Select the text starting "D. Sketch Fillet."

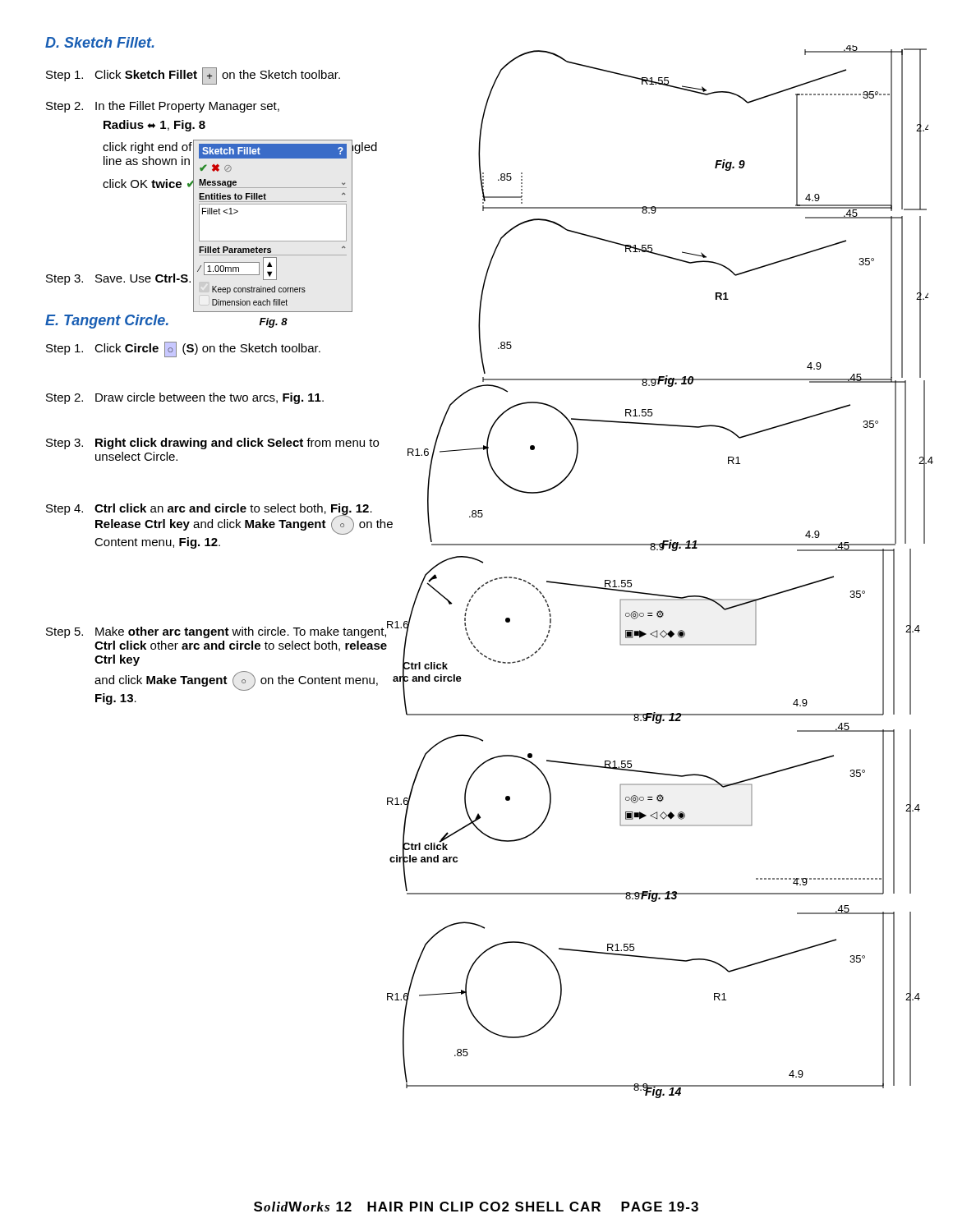(x=100, y=43)
